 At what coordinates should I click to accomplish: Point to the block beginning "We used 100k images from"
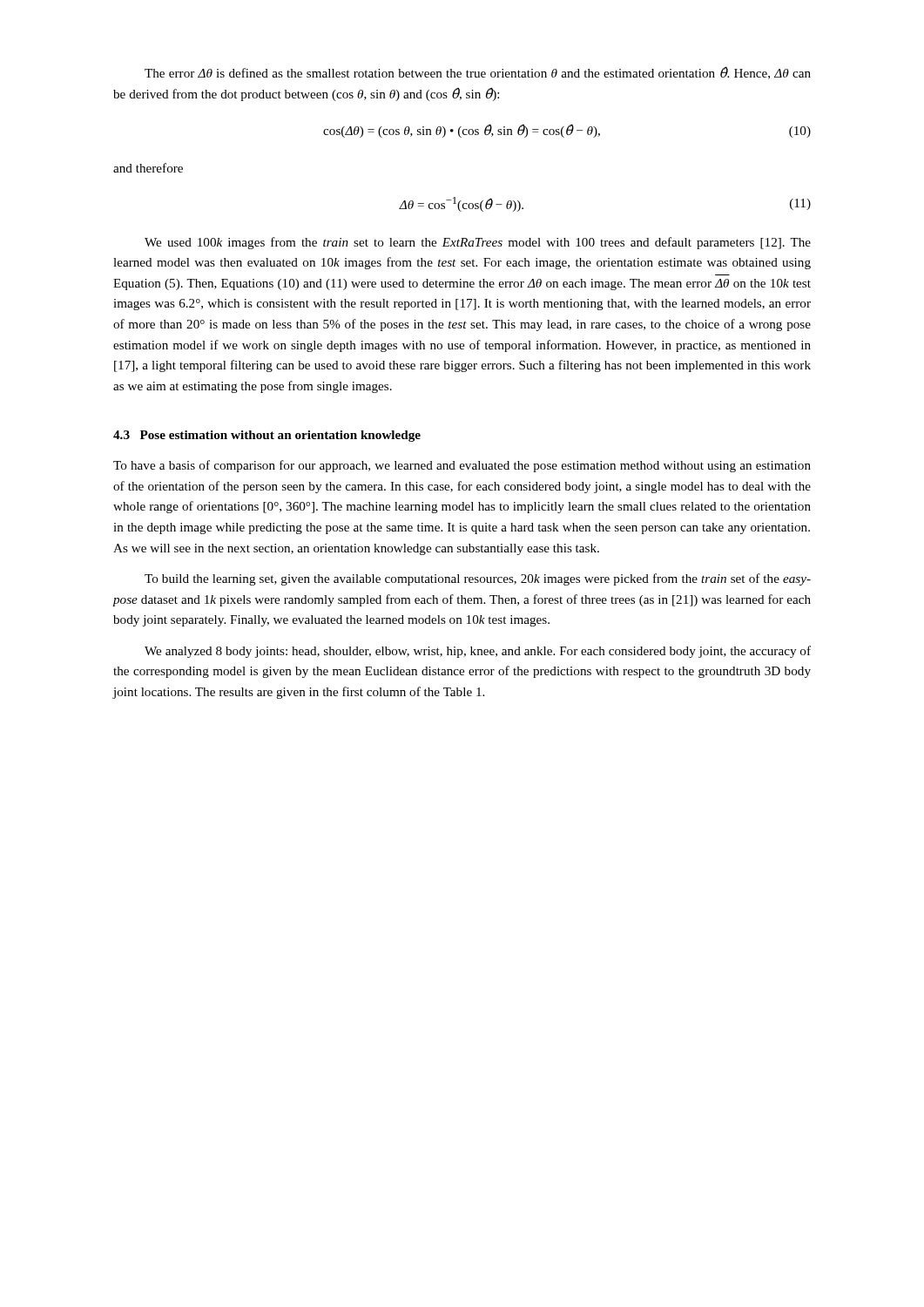462,314
